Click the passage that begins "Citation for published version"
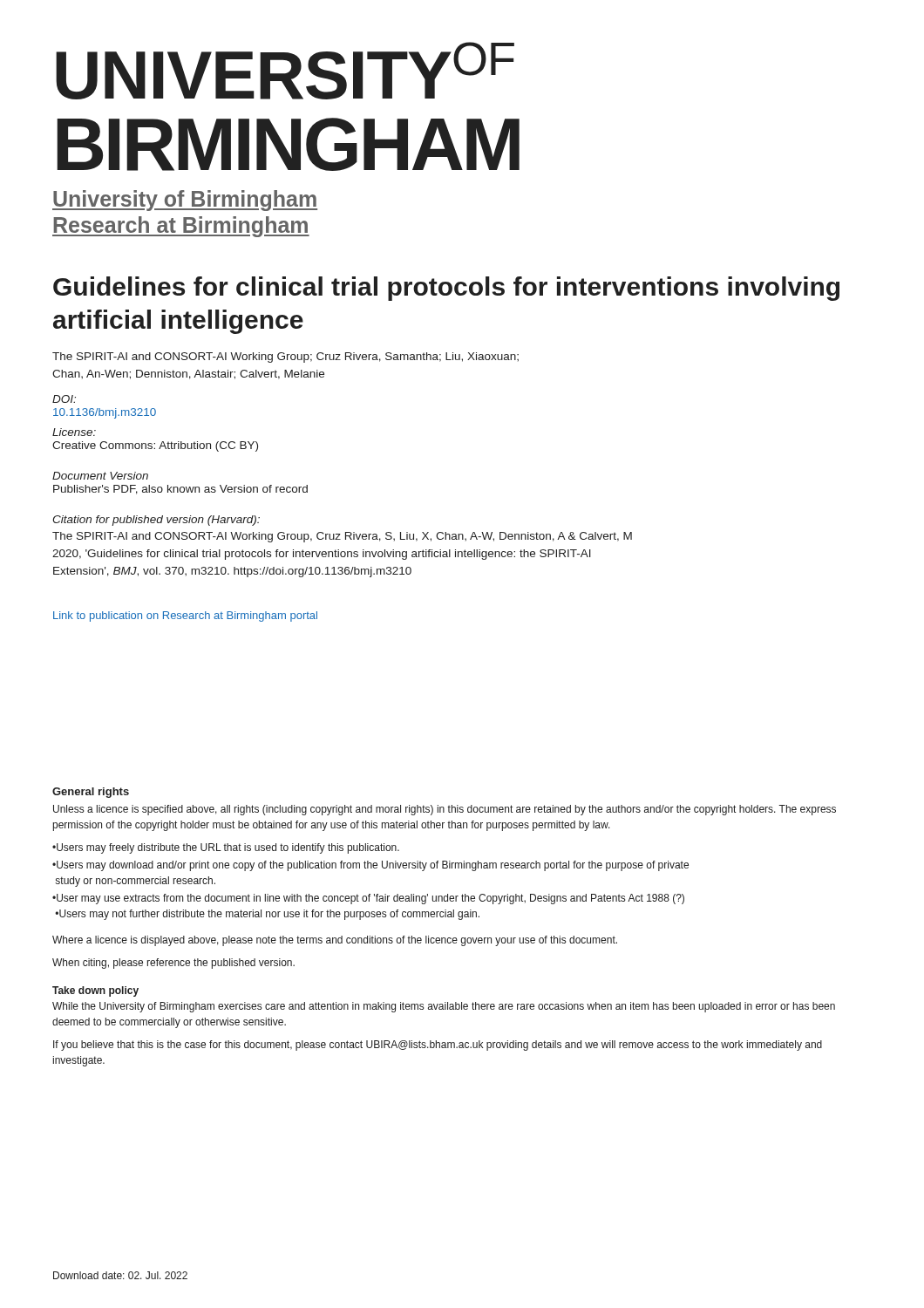Screen dimensions: 1308x924 [462, 546]
